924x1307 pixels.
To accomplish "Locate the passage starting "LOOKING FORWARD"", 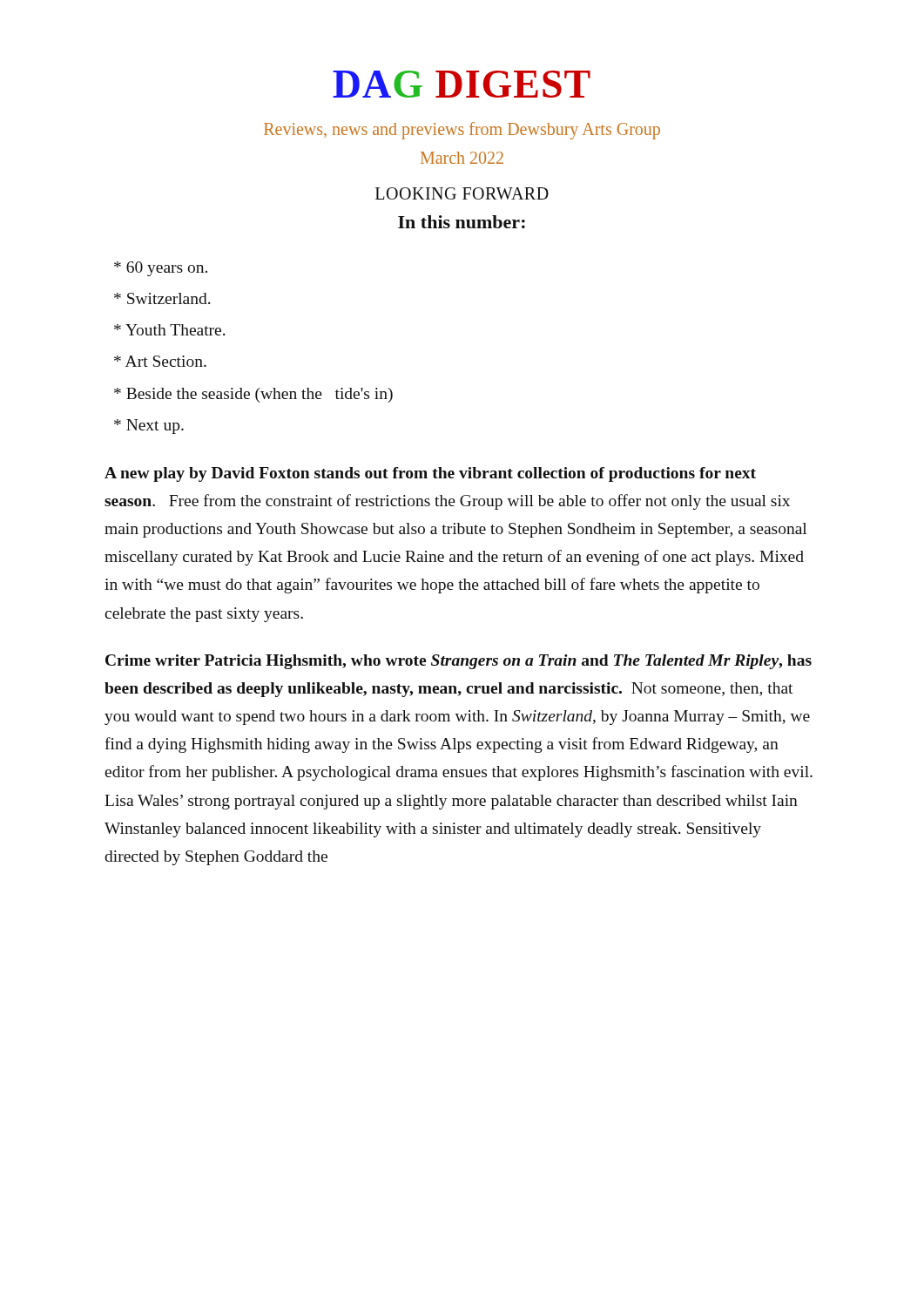I will coord(462,193).
